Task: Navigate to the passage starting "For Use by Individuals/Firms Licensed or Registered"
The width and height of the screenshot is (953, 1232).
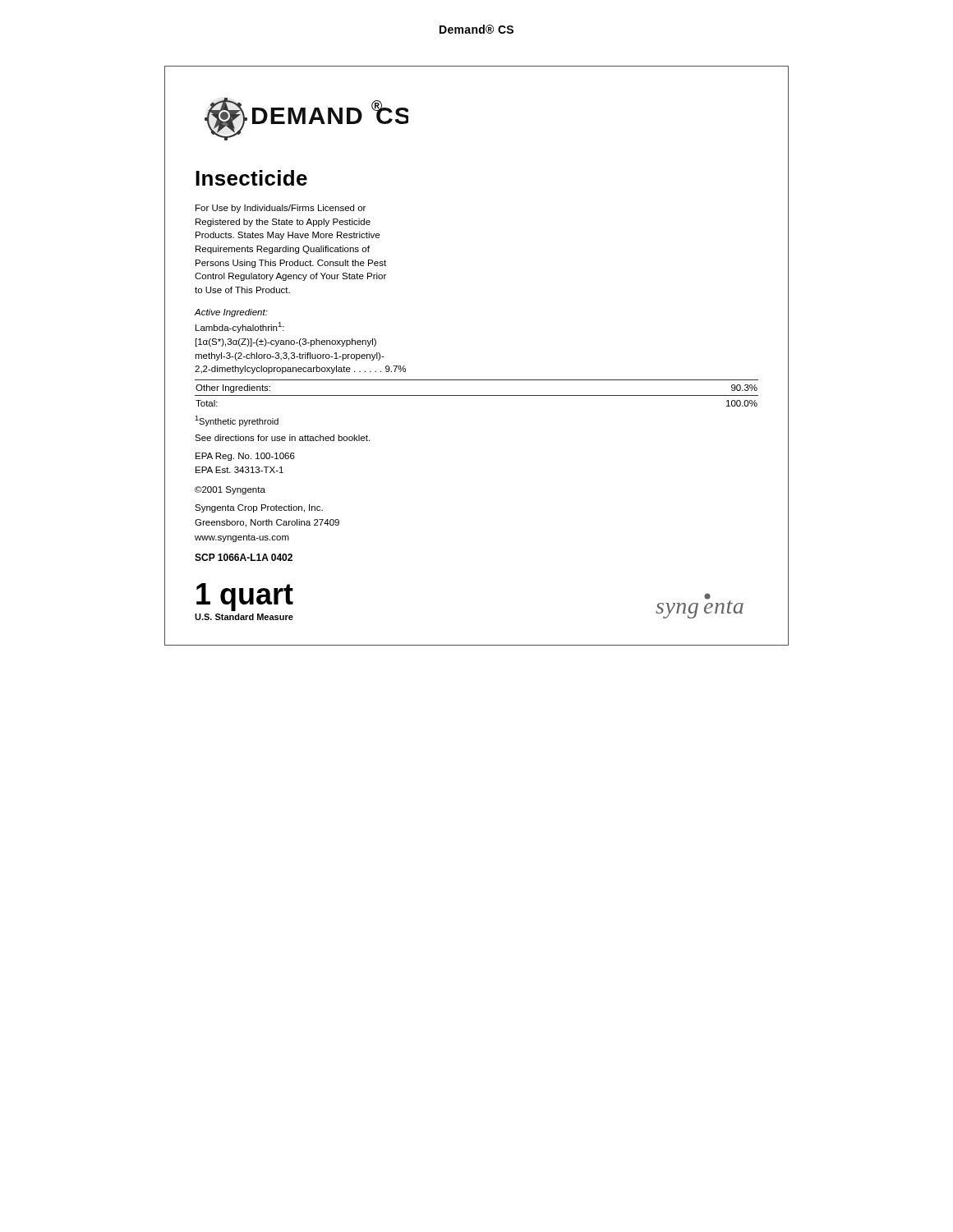Action: (x=291, y=249)
